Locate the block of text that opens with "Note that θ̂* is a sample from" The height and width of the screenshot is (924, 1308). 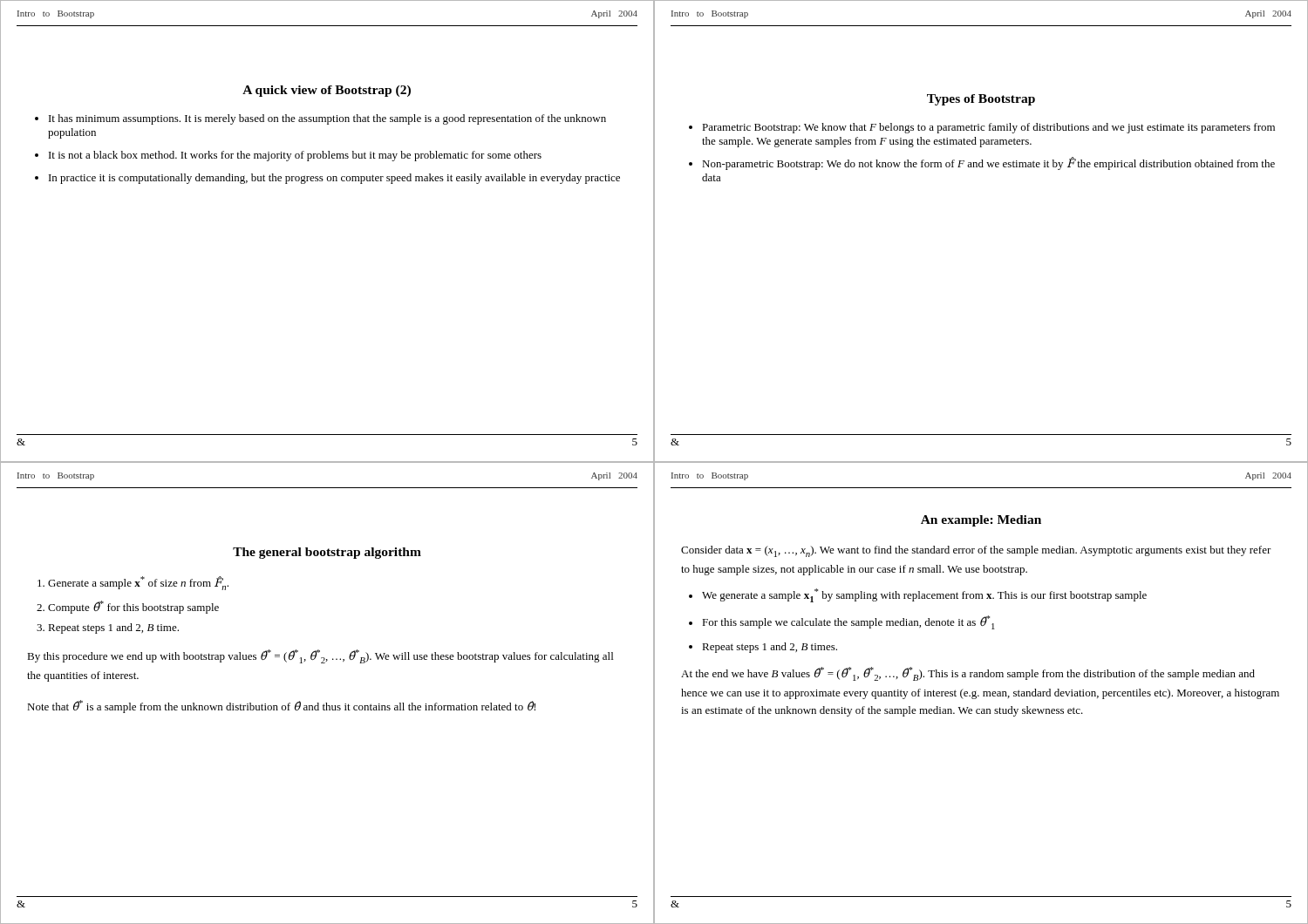click(x=282, y=705)
